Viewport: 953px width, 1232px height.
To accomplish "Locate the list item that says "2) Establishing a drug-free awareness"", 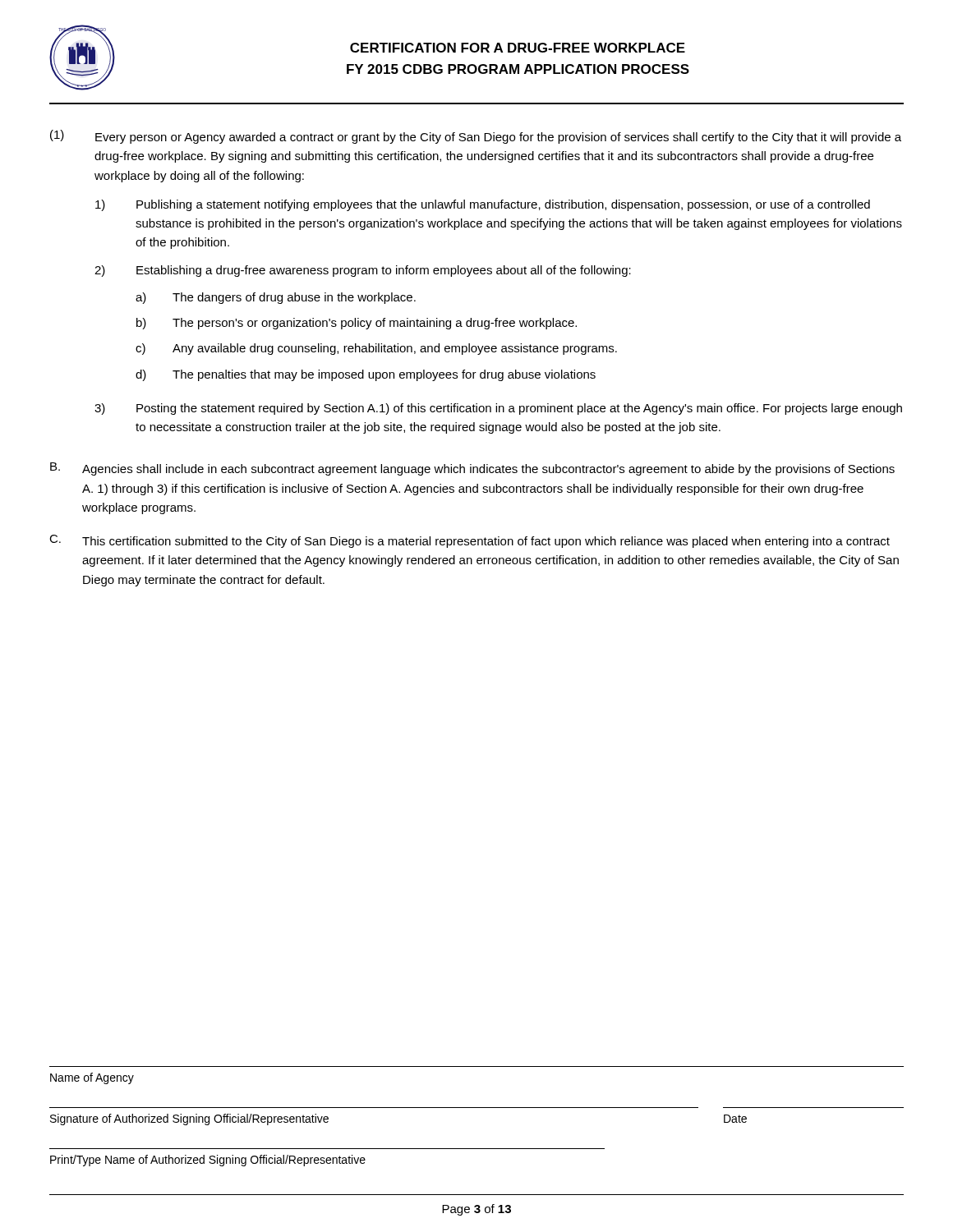I will coord(499,325).
